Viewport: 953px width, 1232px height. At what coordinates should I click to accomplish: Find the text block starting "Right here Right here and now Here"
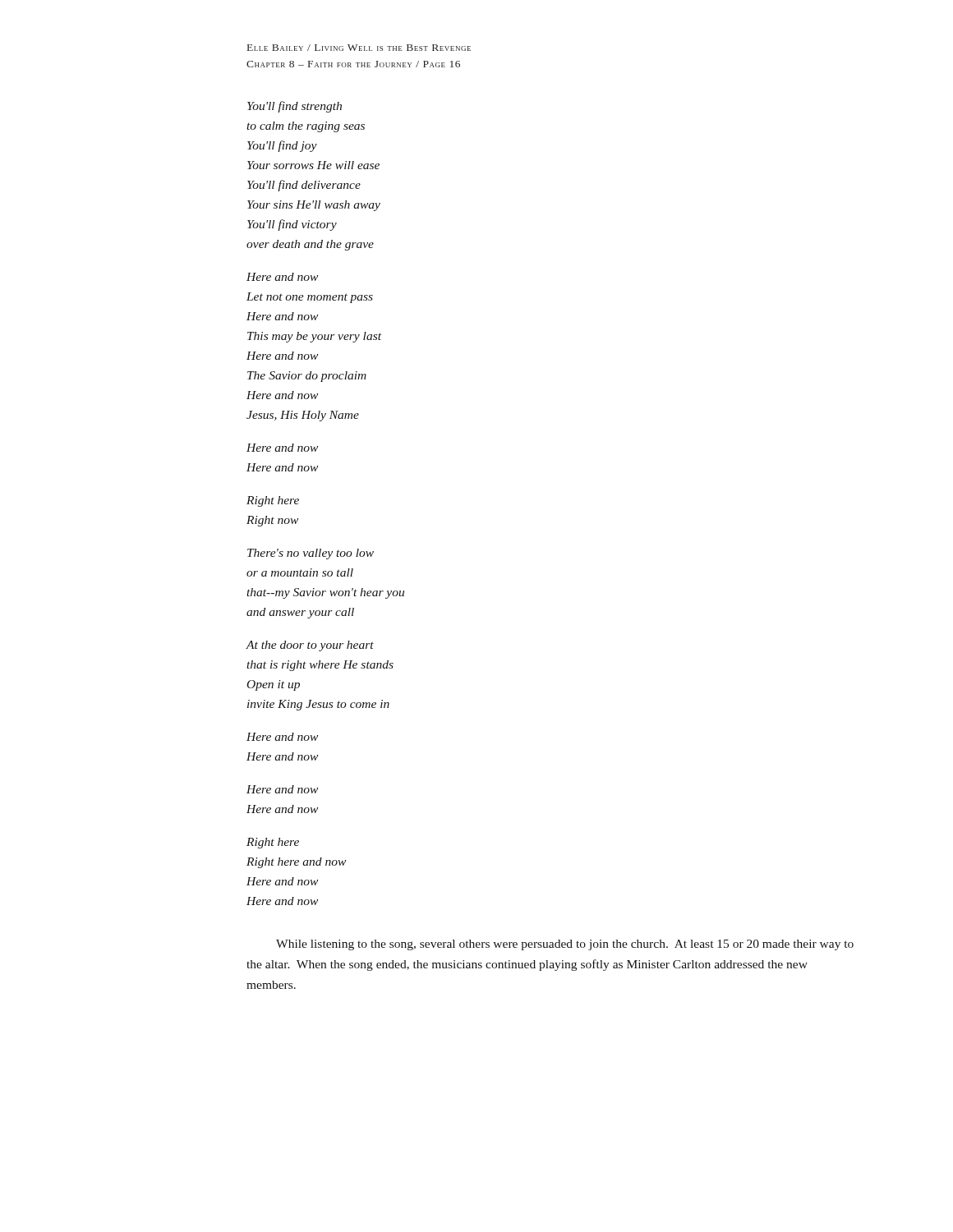273,843
